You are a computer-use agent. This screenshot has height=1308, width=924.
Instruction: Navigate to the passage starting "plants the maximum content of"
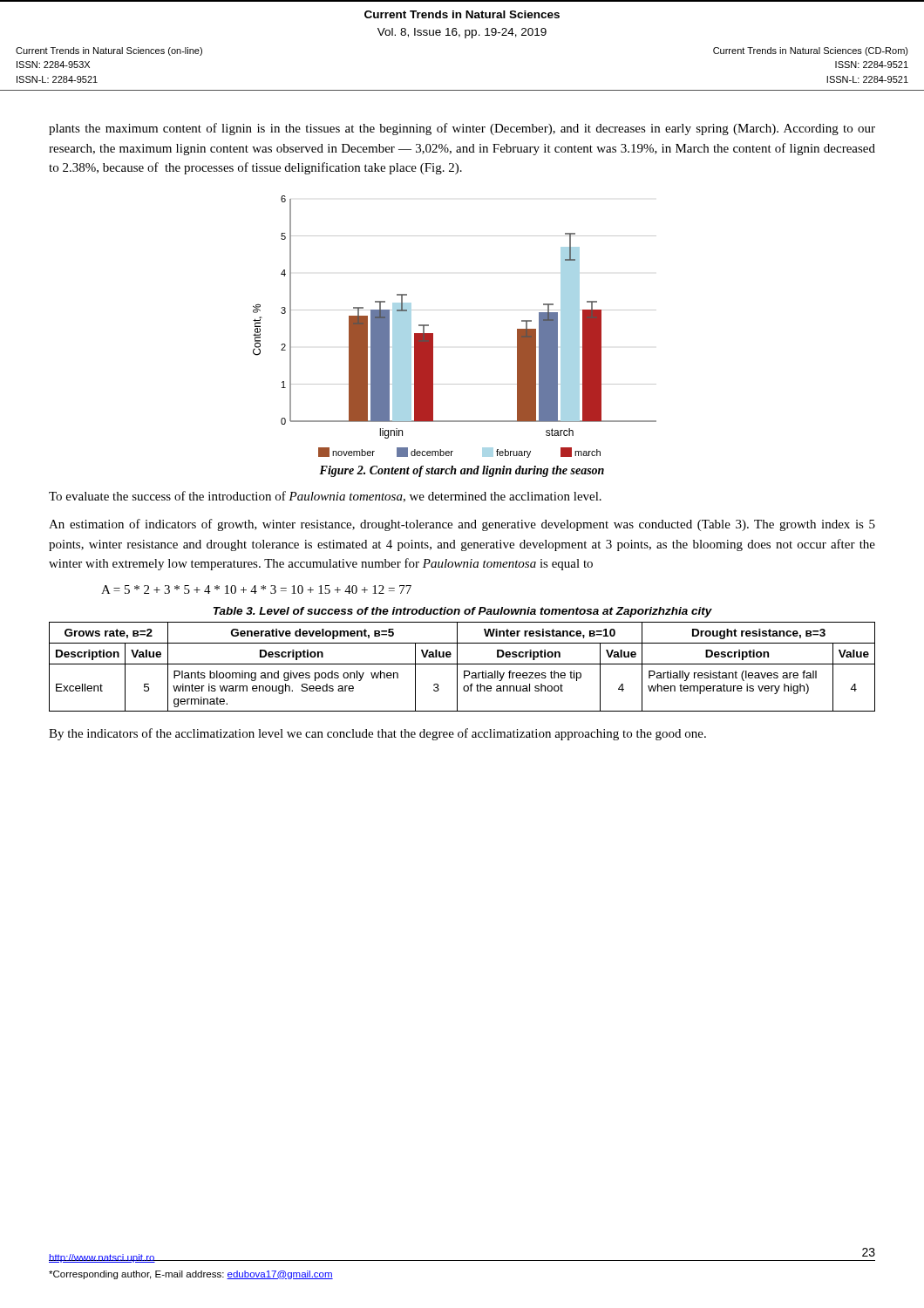point(462,148)
